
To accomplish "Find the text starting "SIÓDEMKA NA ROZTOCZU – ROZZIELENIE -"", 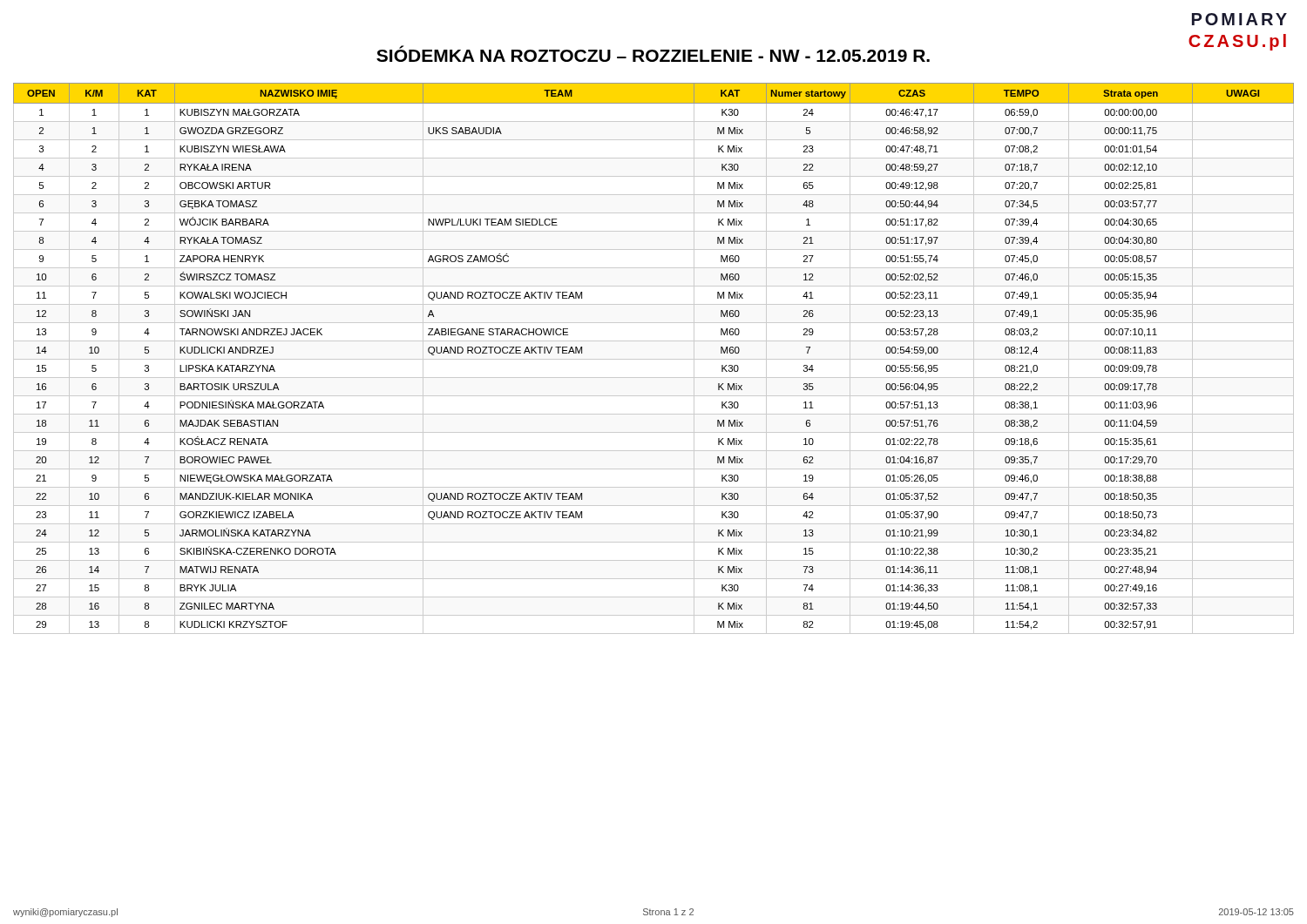I will [654, 55].
